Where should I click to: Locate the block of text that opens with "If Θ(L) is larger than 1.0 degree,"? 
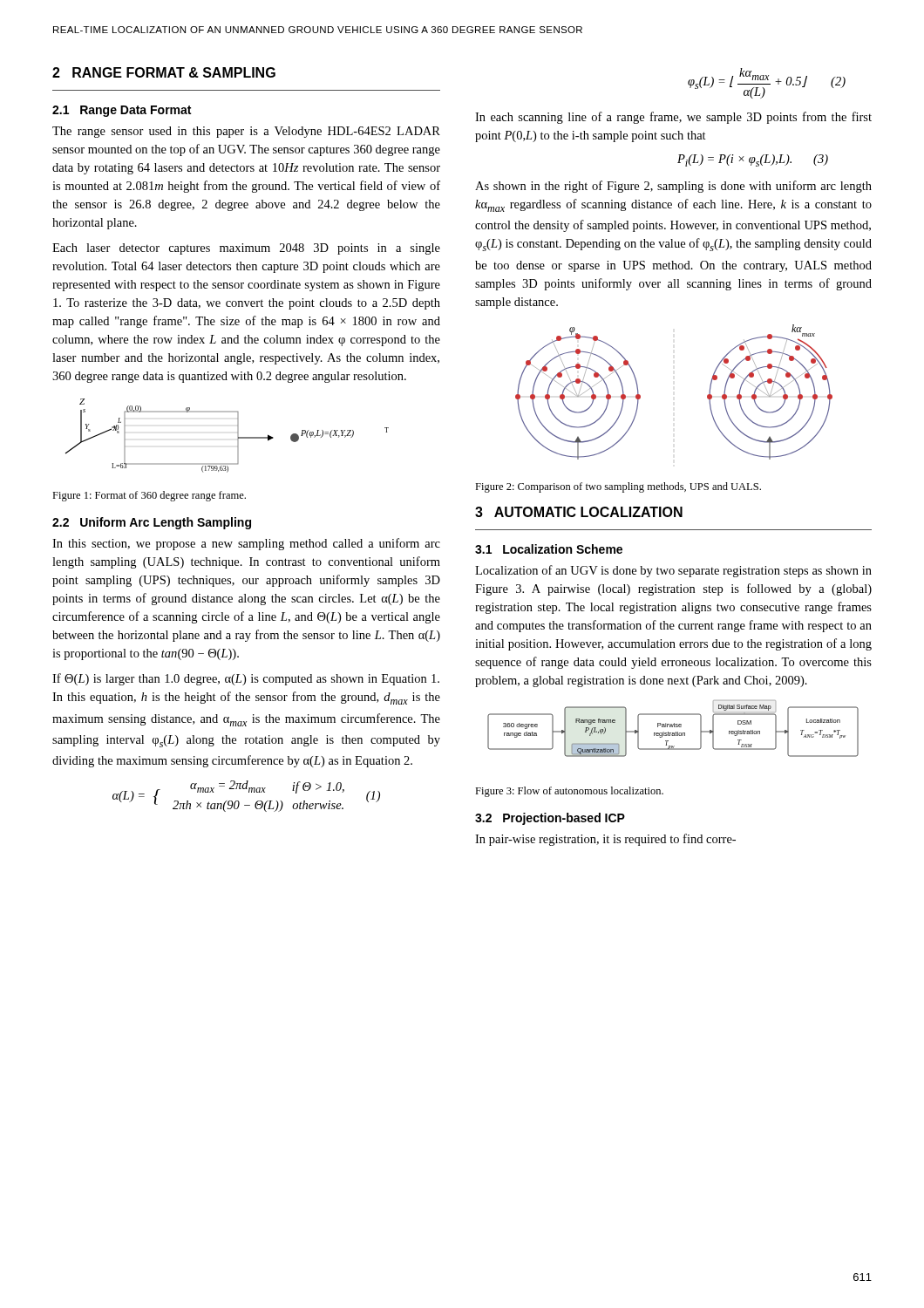246,720
